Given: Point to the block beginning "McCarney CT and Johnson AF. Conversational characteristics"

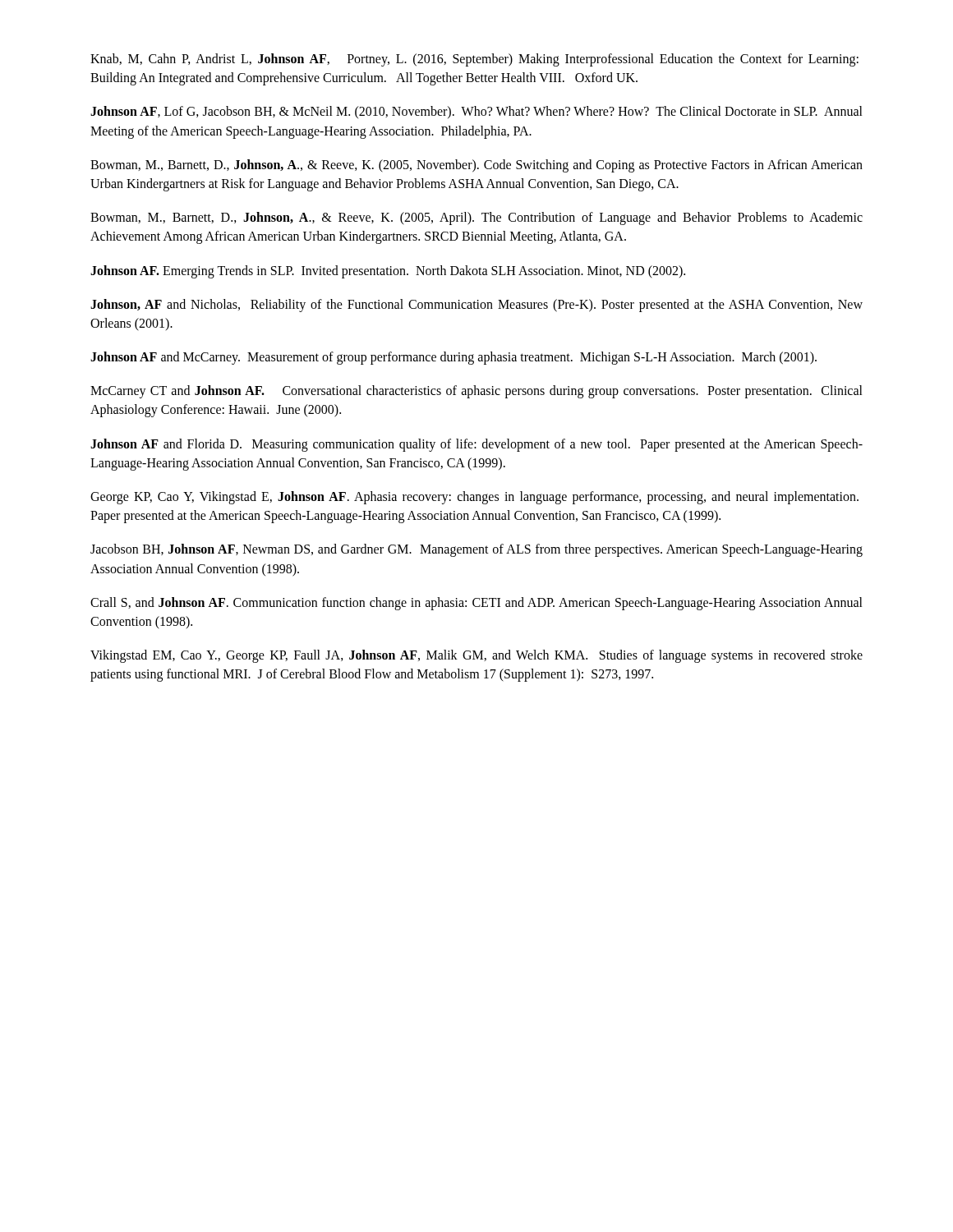Looking at the screenshot, I should tap(476, 400).
